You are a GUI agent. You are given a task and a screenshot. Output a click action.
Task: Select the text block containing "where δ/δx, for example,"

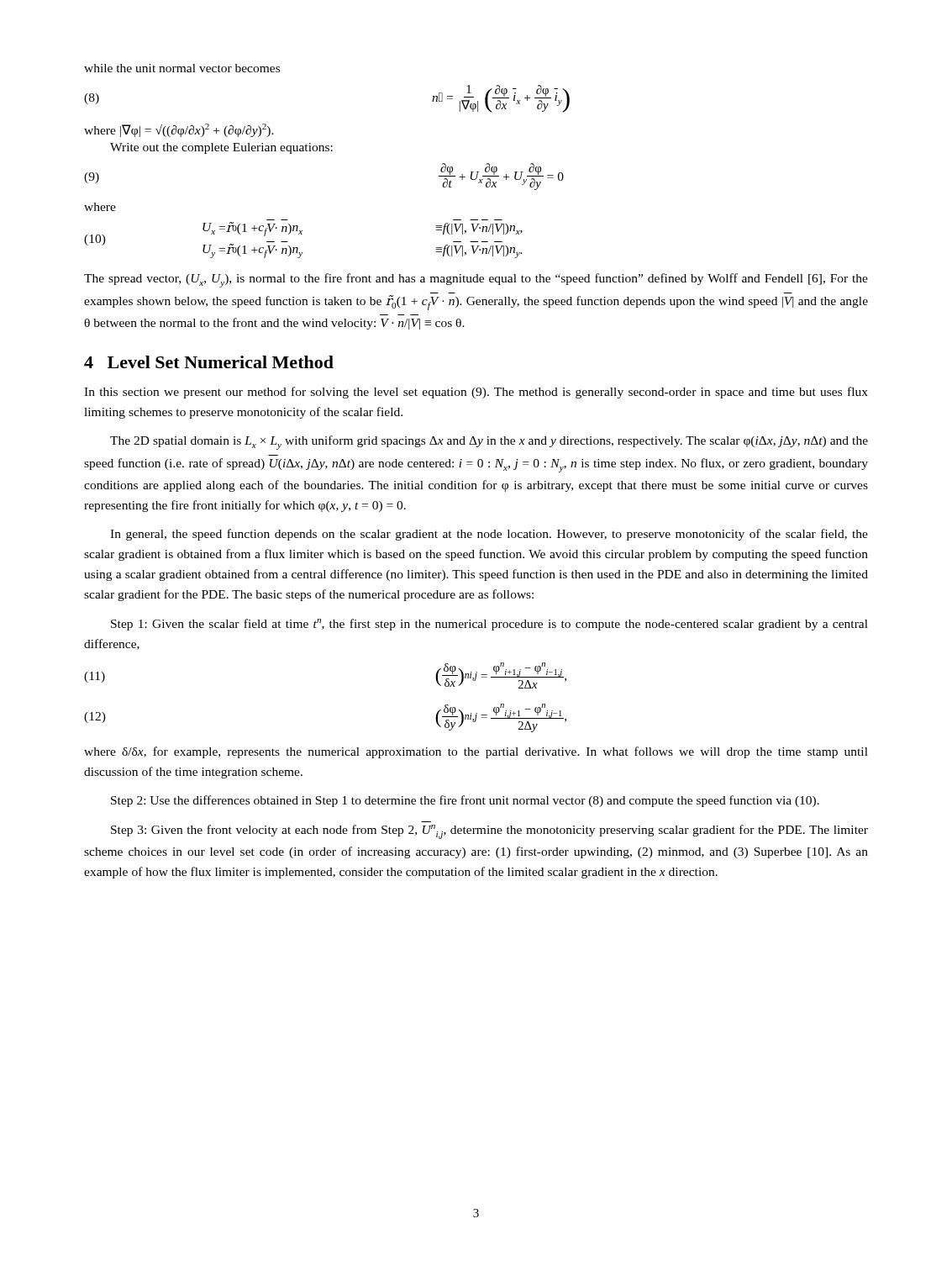(476, 761)
